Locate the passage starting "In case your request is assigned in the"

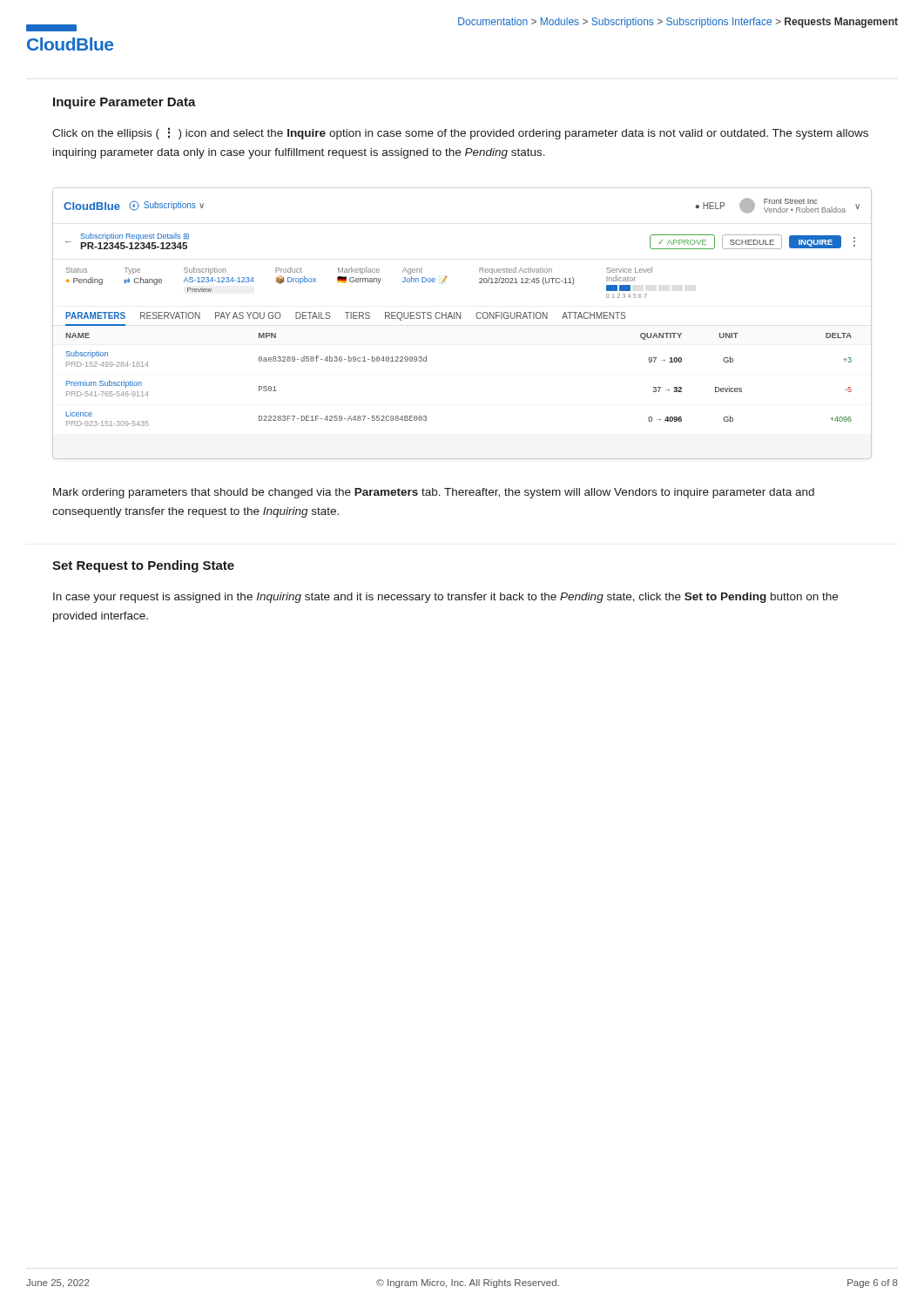445,606
